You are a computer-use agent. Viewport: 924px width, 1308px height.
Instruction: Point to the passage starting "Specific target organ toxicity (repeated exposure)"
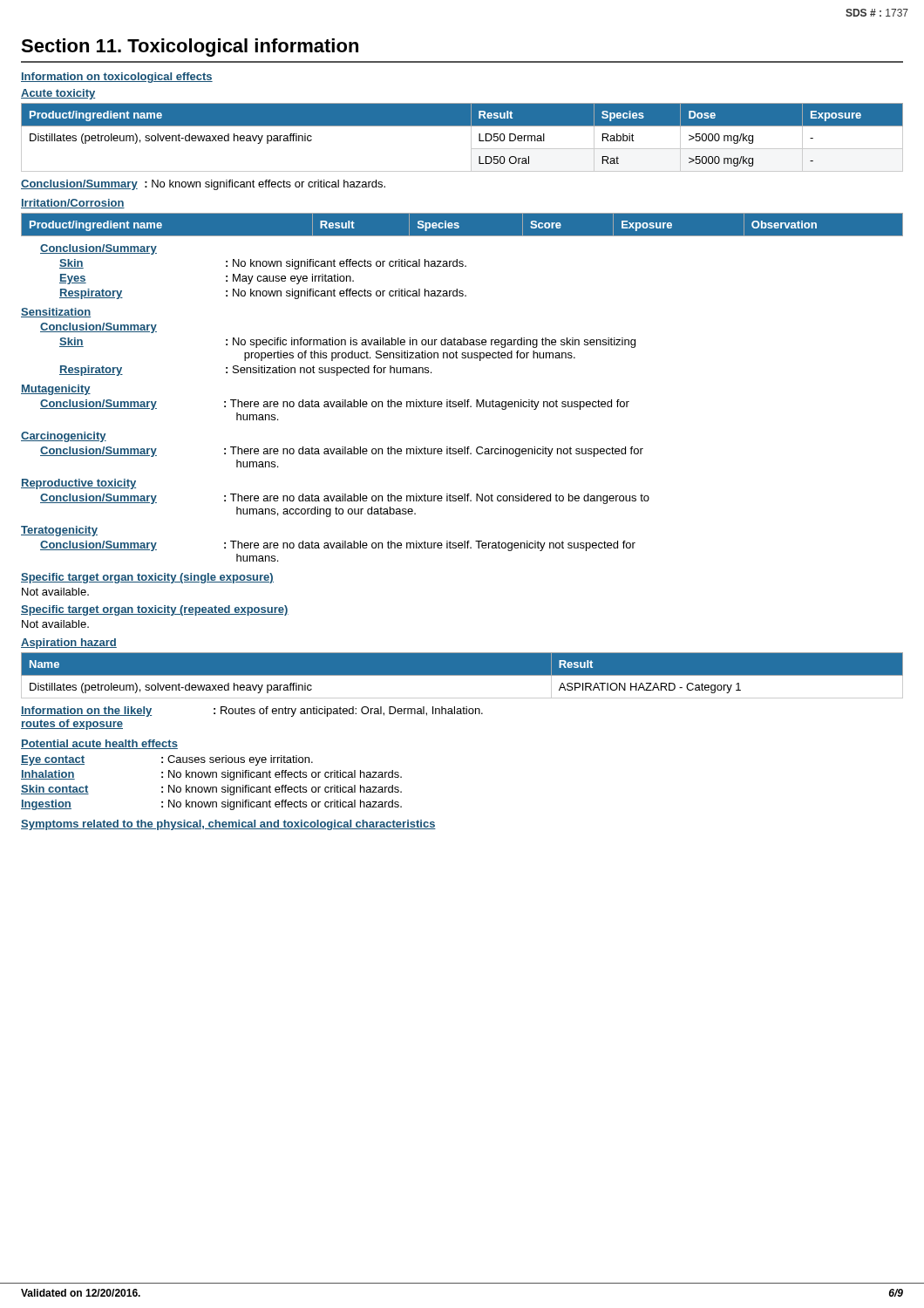tap(154, 609)
